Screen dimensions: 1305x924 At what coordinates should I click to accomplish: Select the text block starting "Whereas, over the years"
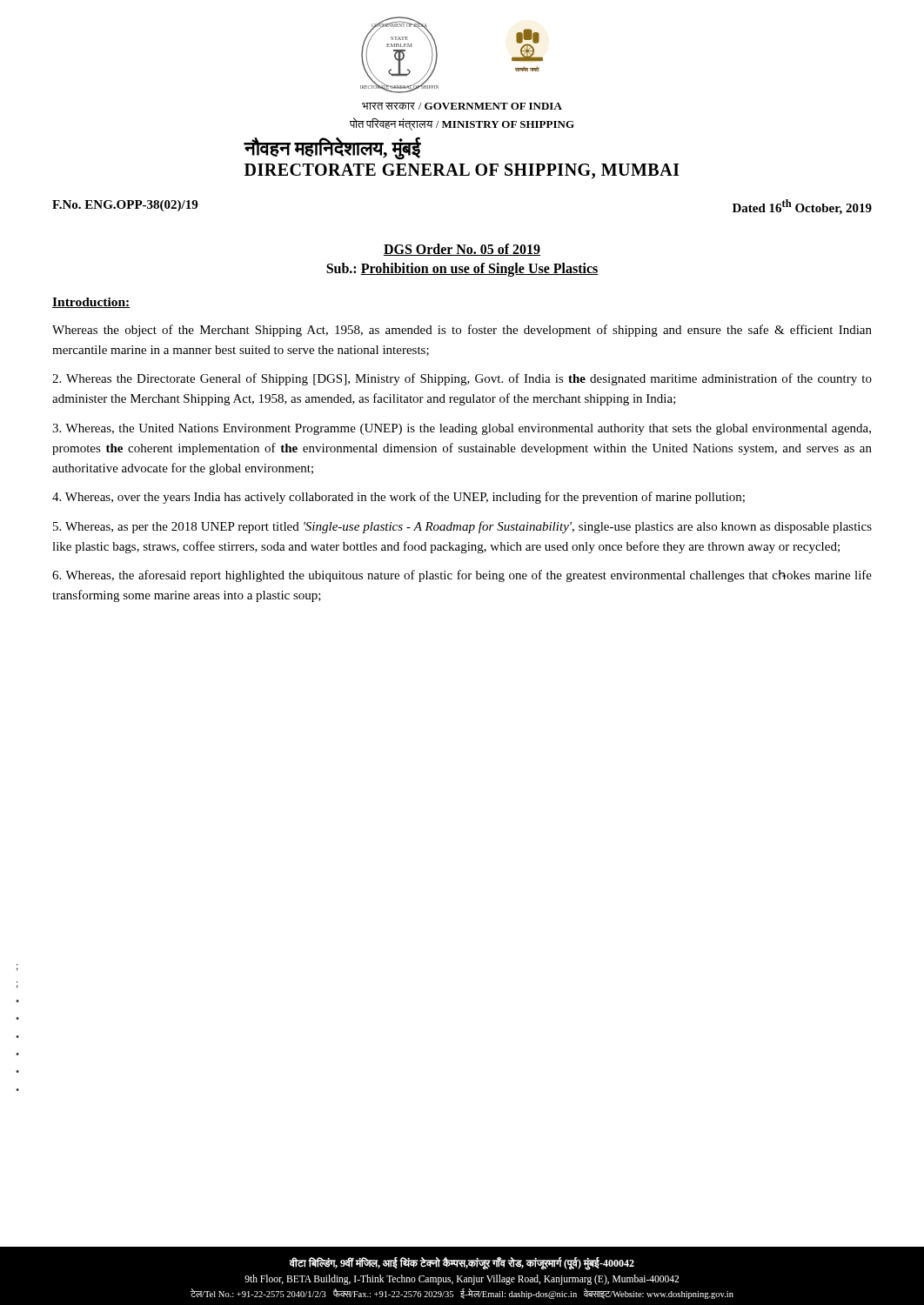pos(399,497)
